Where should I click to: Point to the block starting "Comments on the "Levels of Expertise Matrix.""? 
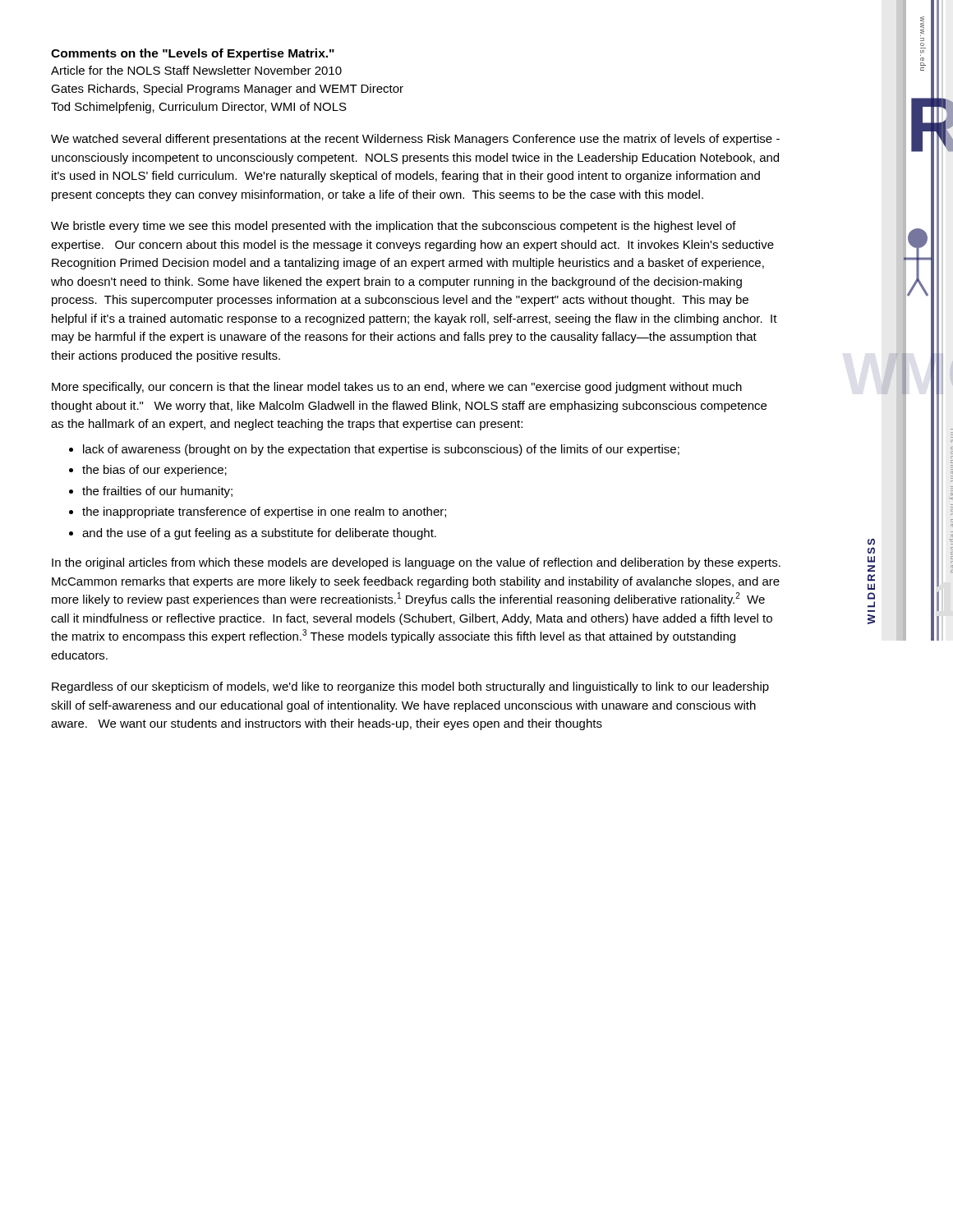[193, 53]
